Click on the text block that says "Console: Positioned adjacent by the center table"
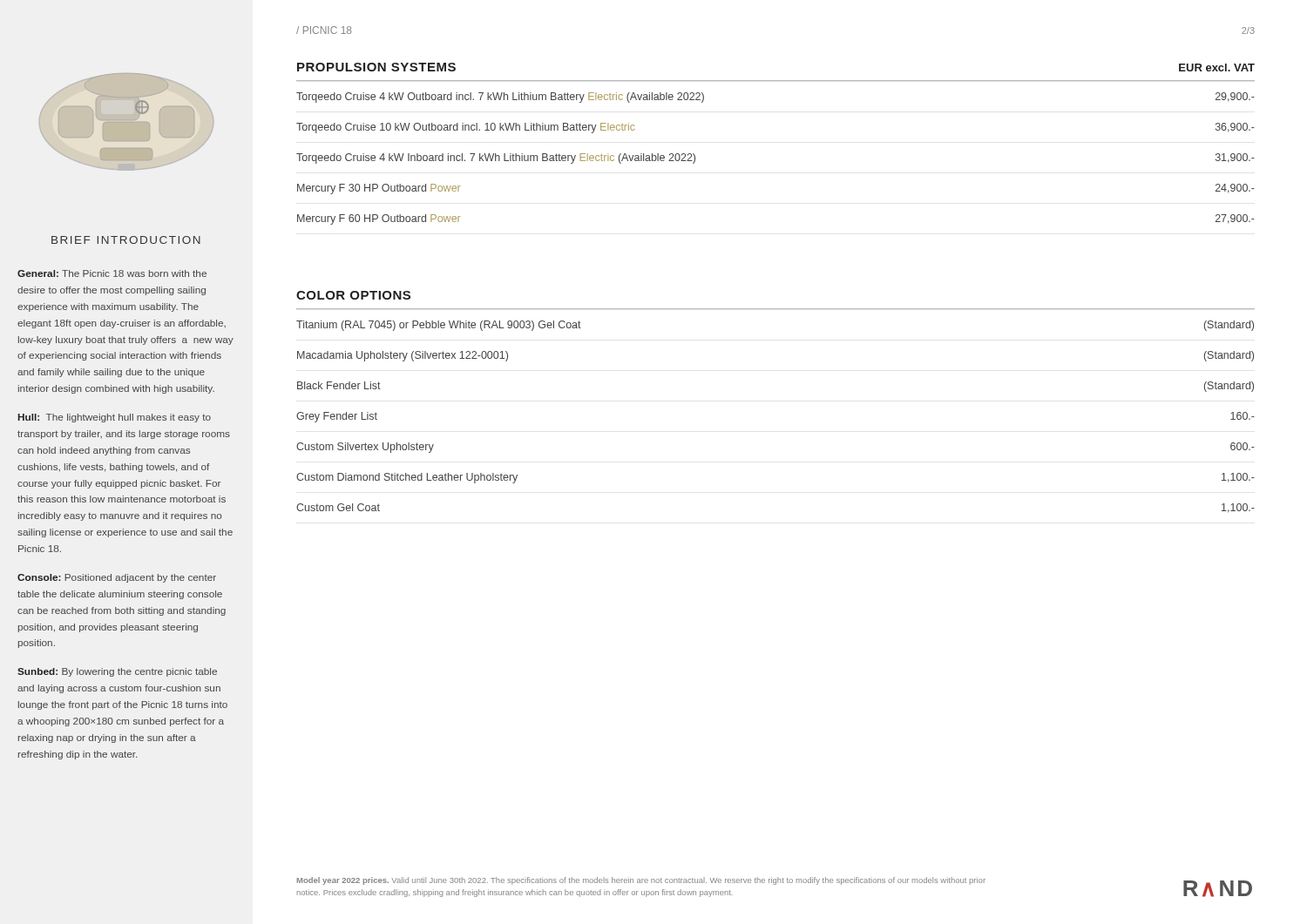Viewport: 1307px width, 924px height. tap(122, 610)
